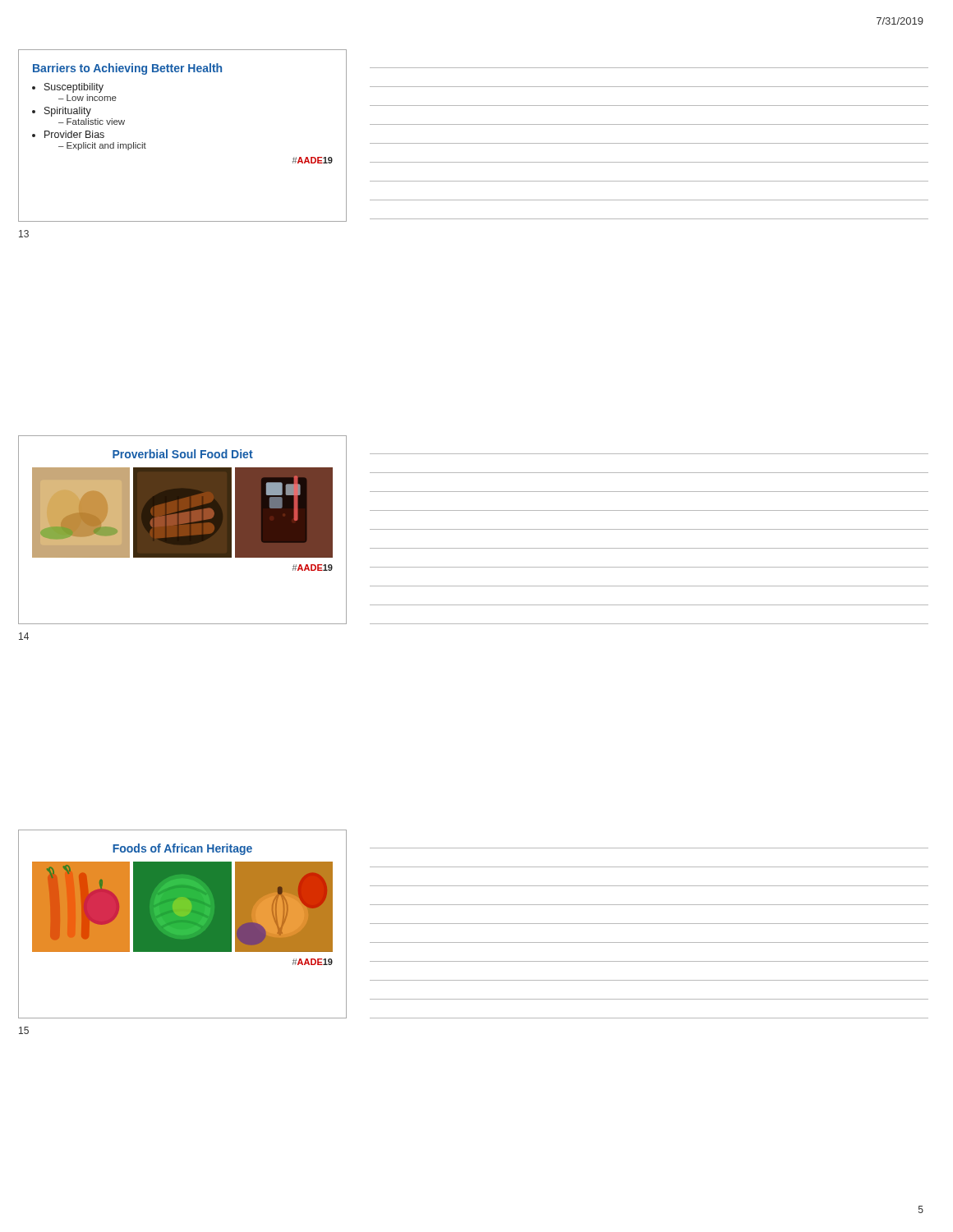Locate the text with the text "Proverbial Soul Food Diet #AADE19"
953x1232 pixels.
click(x=182, y=510)
